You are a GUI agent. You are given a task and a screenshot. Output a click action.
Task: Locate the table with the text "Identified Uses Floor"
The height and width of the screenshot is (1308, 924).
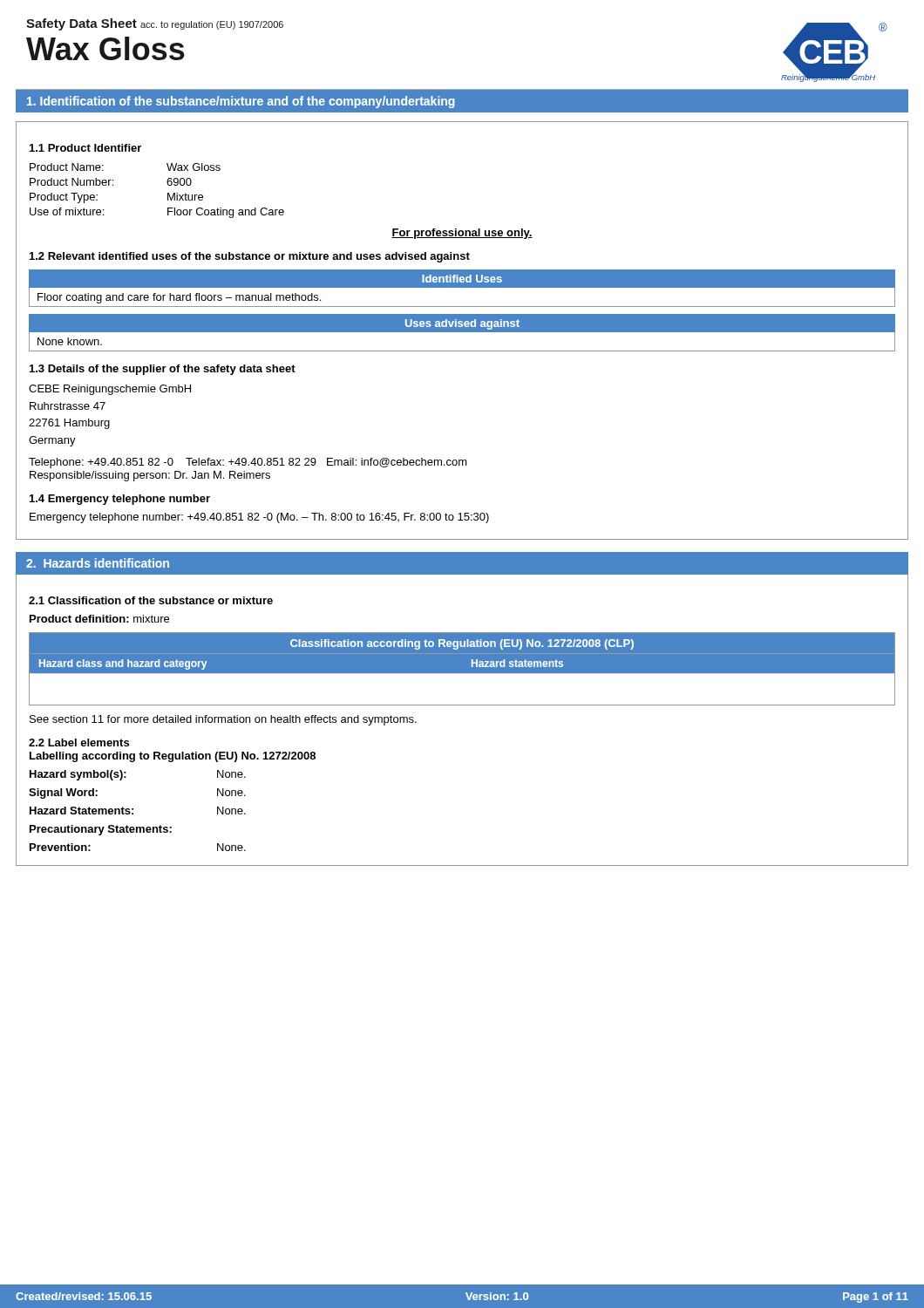462,288
